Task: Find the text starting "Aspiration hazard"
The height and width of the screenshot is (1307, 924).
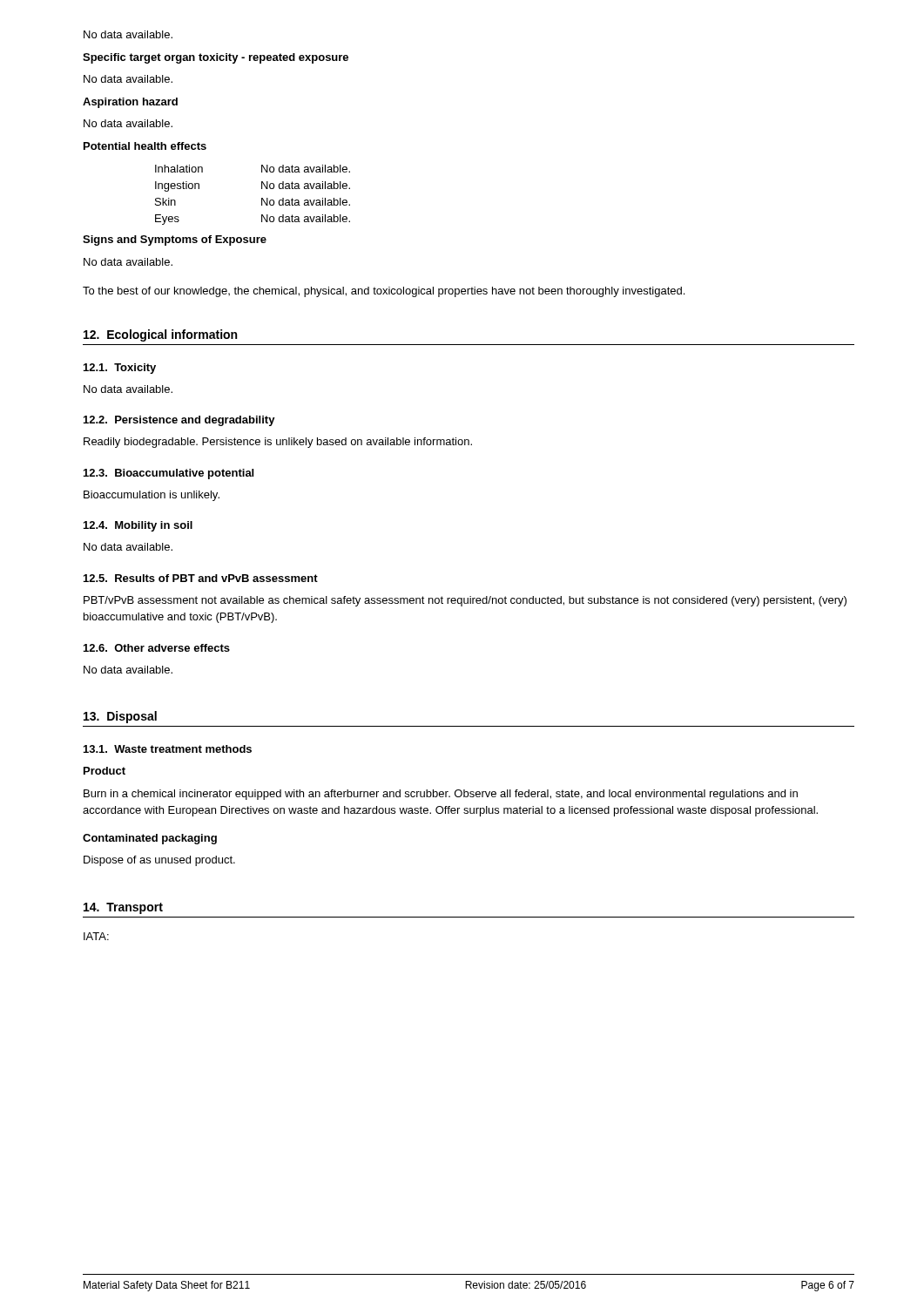Action: [x=131, y=101]
